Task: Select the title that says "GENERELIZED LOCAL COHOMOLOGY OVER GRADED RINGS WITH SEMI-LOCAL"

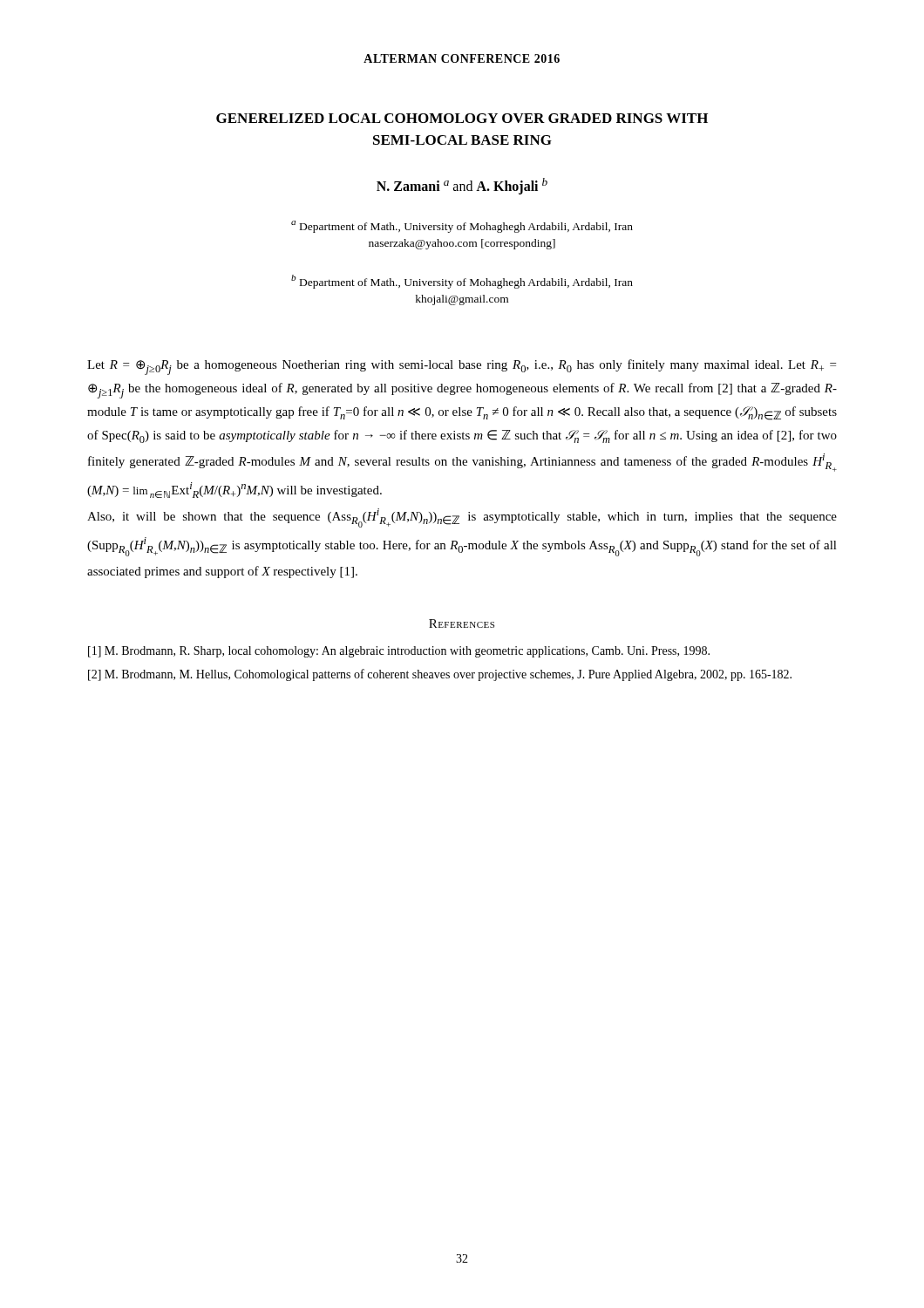Action: [x=462, y=129]
